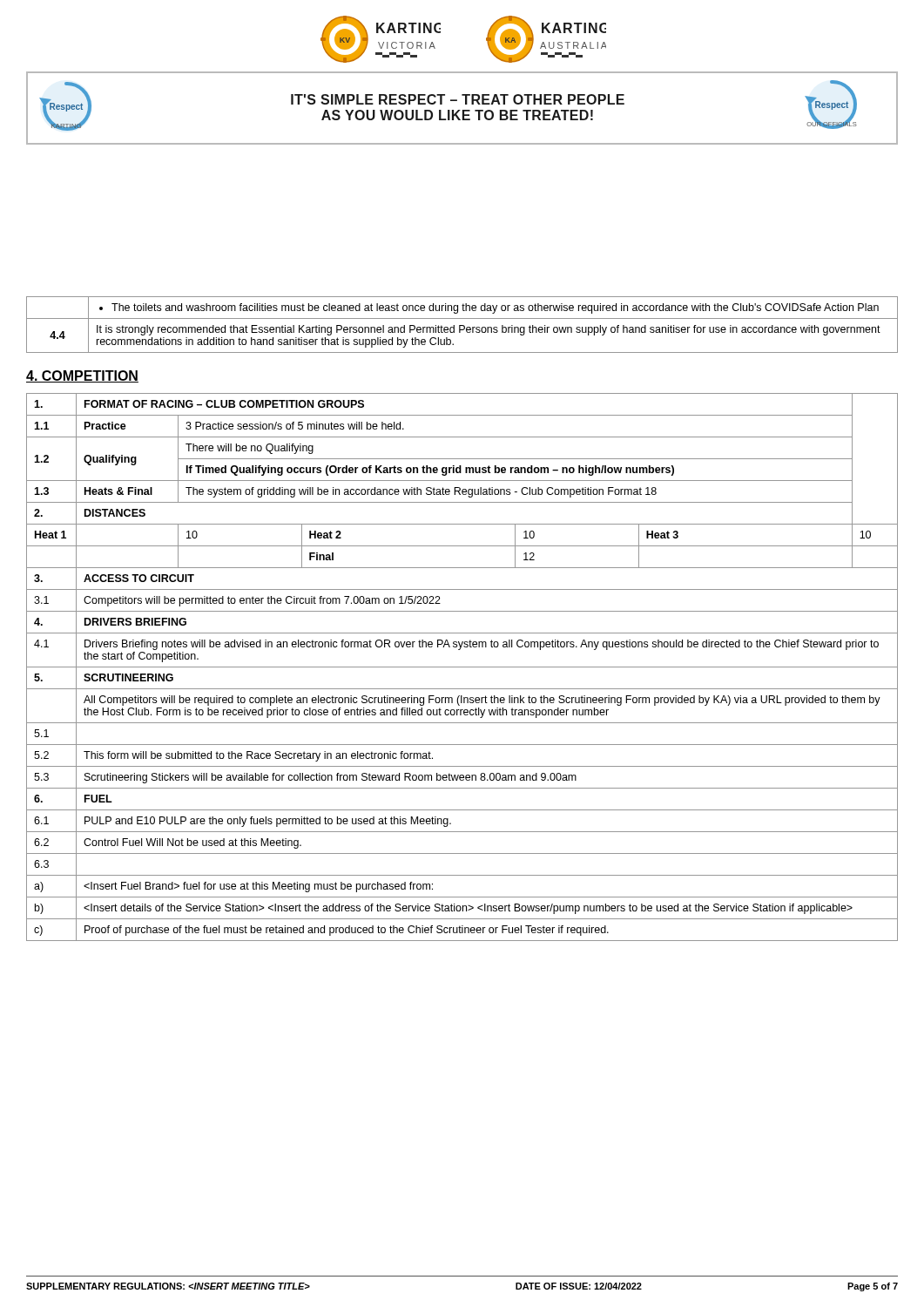Screen dimensions: 1307x924
Task: Select the table that reads "ACCESS TO CIRCUIT"
Action: tap(462, 667)
